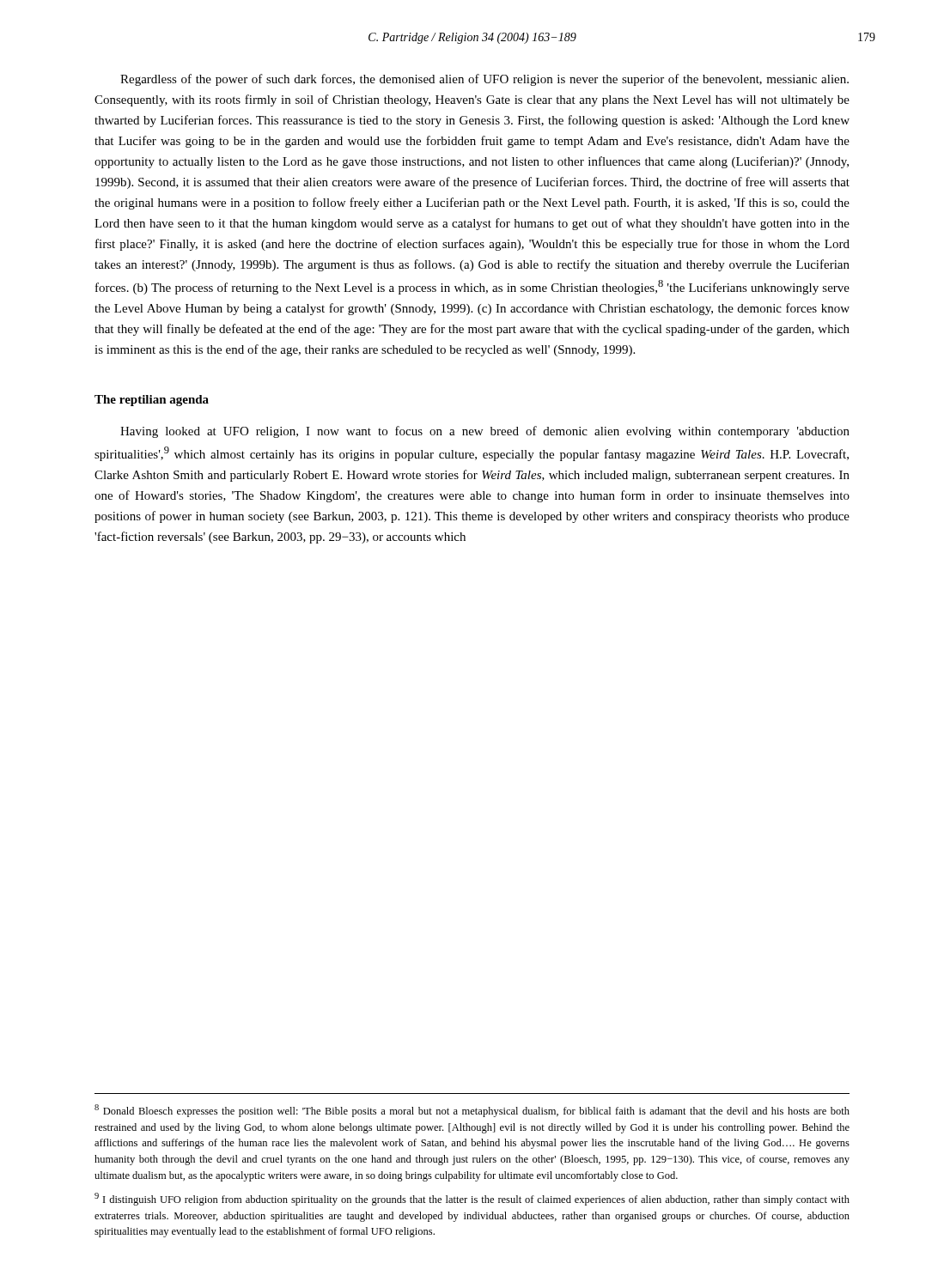Find the passage starting "The reptilian agenda"
Viewport: 944px width, 1288px height.
coord(152,399)
